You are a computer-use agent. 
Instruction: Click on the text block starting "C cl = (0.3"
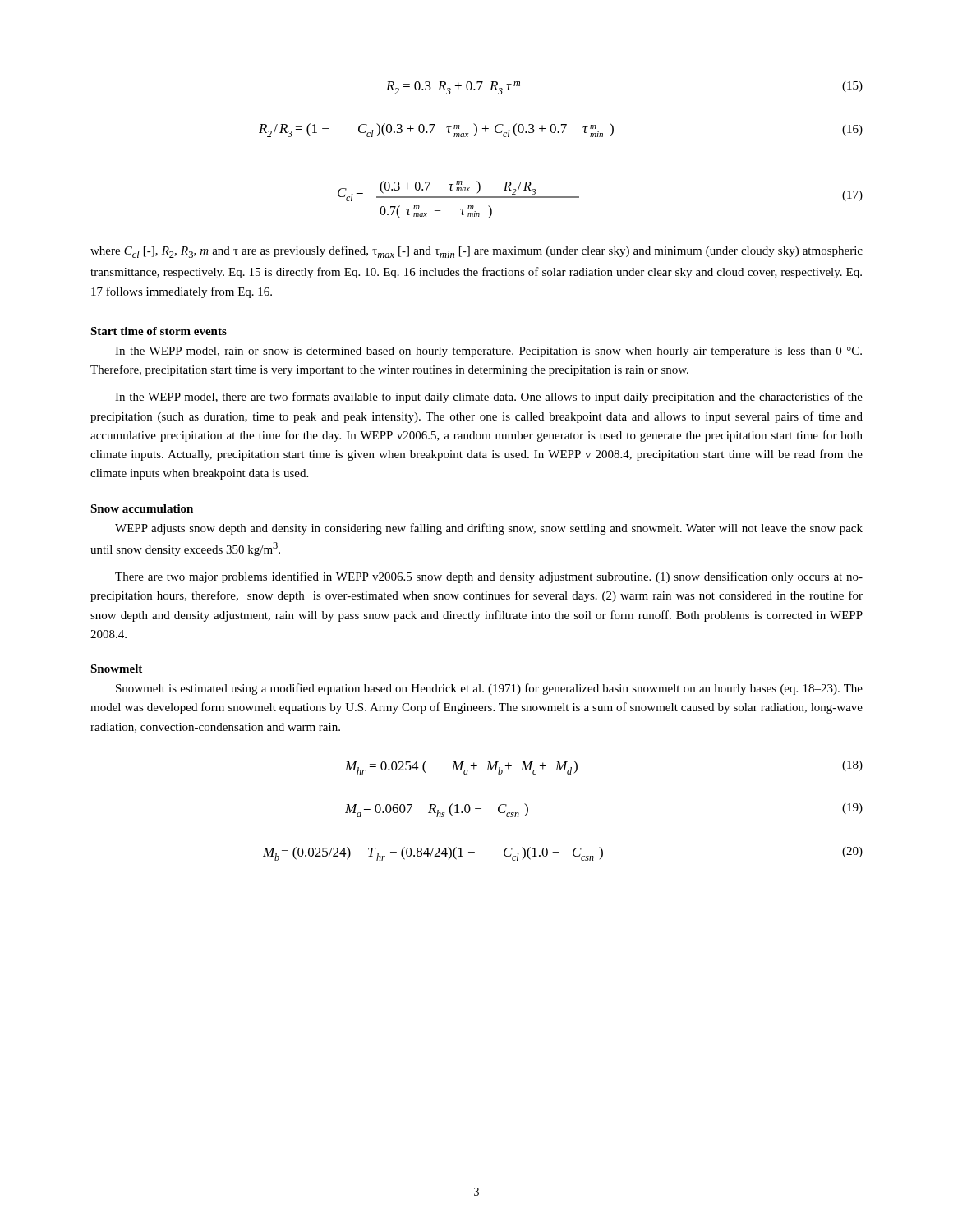(x=501, y=195)
